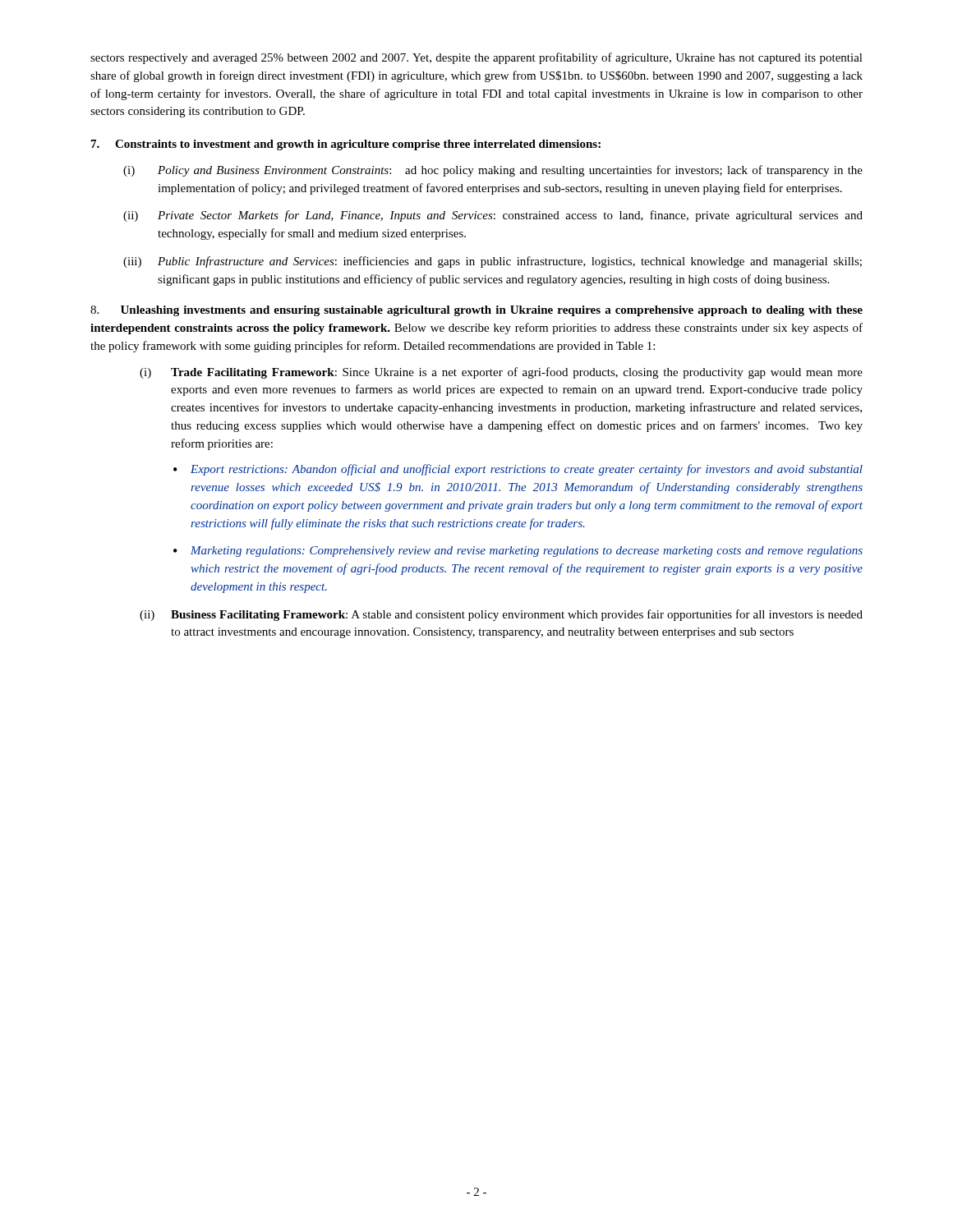Find the block on this page that starts "• Marketing regulations: Comprehensively review and"
This screenshot has width=953, height=1232.
[518, 569]
